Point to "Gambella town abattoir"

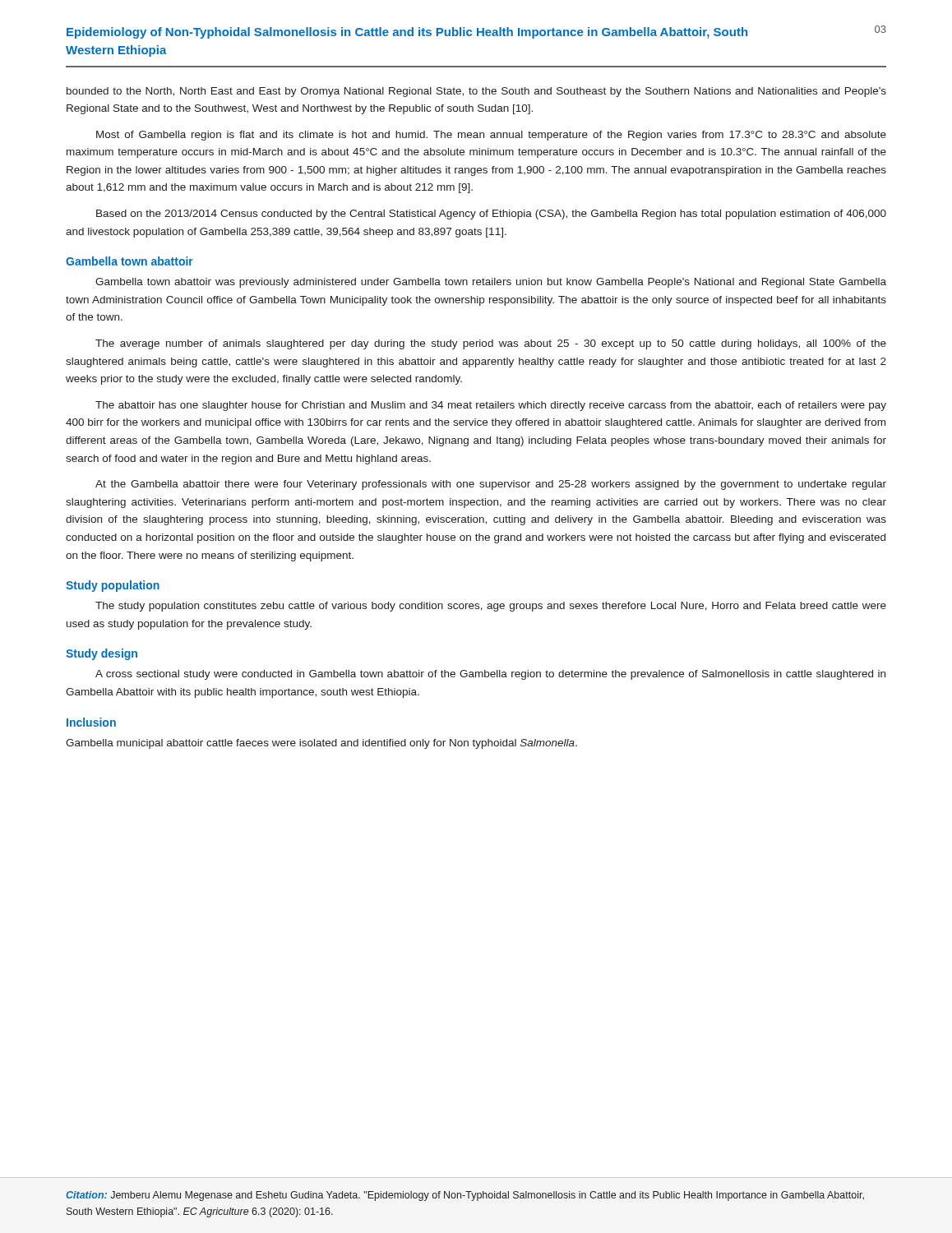pyautogui.click(x=129, y=262)
